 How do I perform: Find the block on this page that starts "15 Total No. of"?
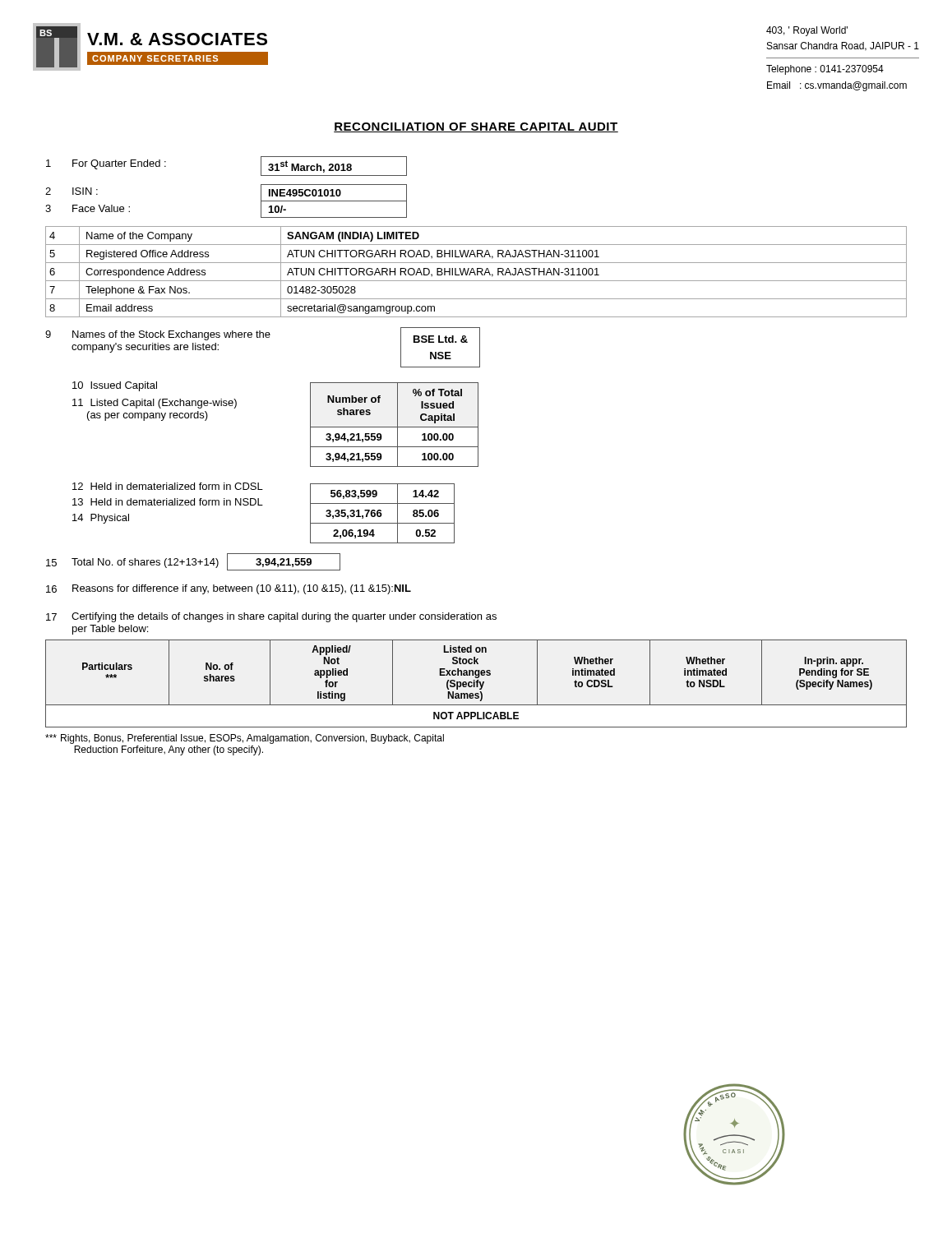click(193, 562)
